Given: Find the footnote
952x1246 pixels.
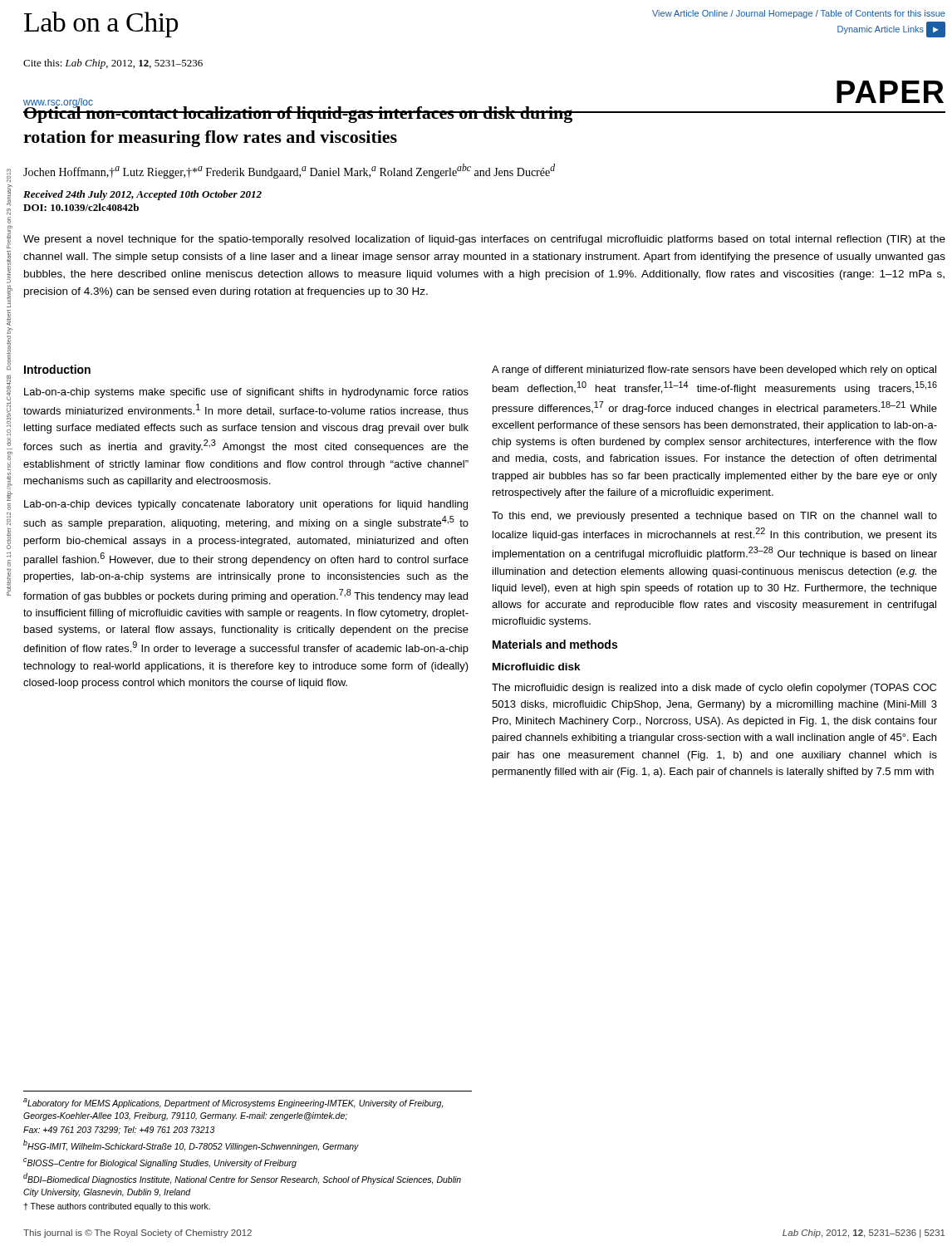Looking at the screenshot, I should click(x=248, y=1154).
